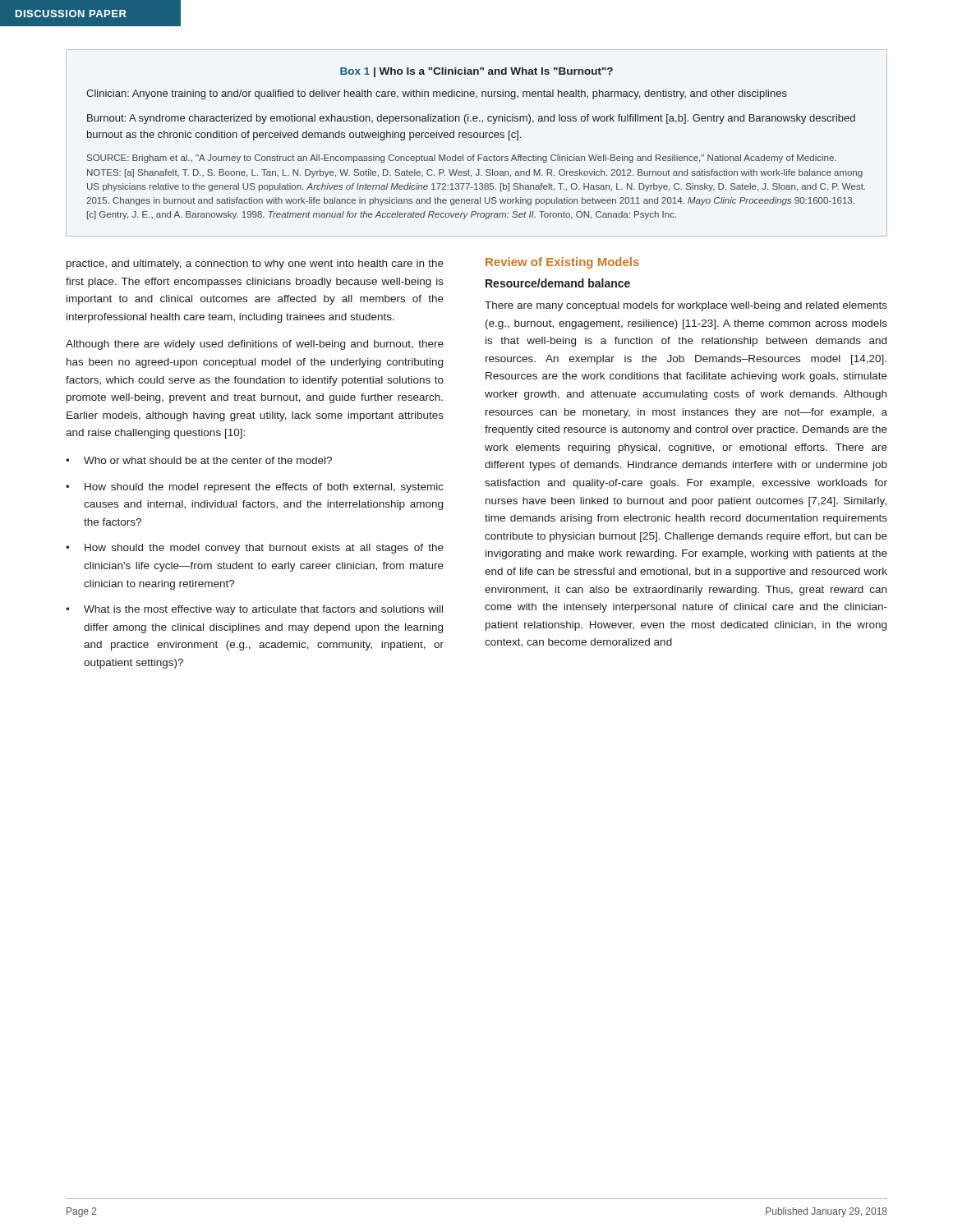Image resolution: width=953 pixels, height=1232 pixels.
Task: Locate the element starting "• How should the model represent the"
Action: (x=255, y=504)
